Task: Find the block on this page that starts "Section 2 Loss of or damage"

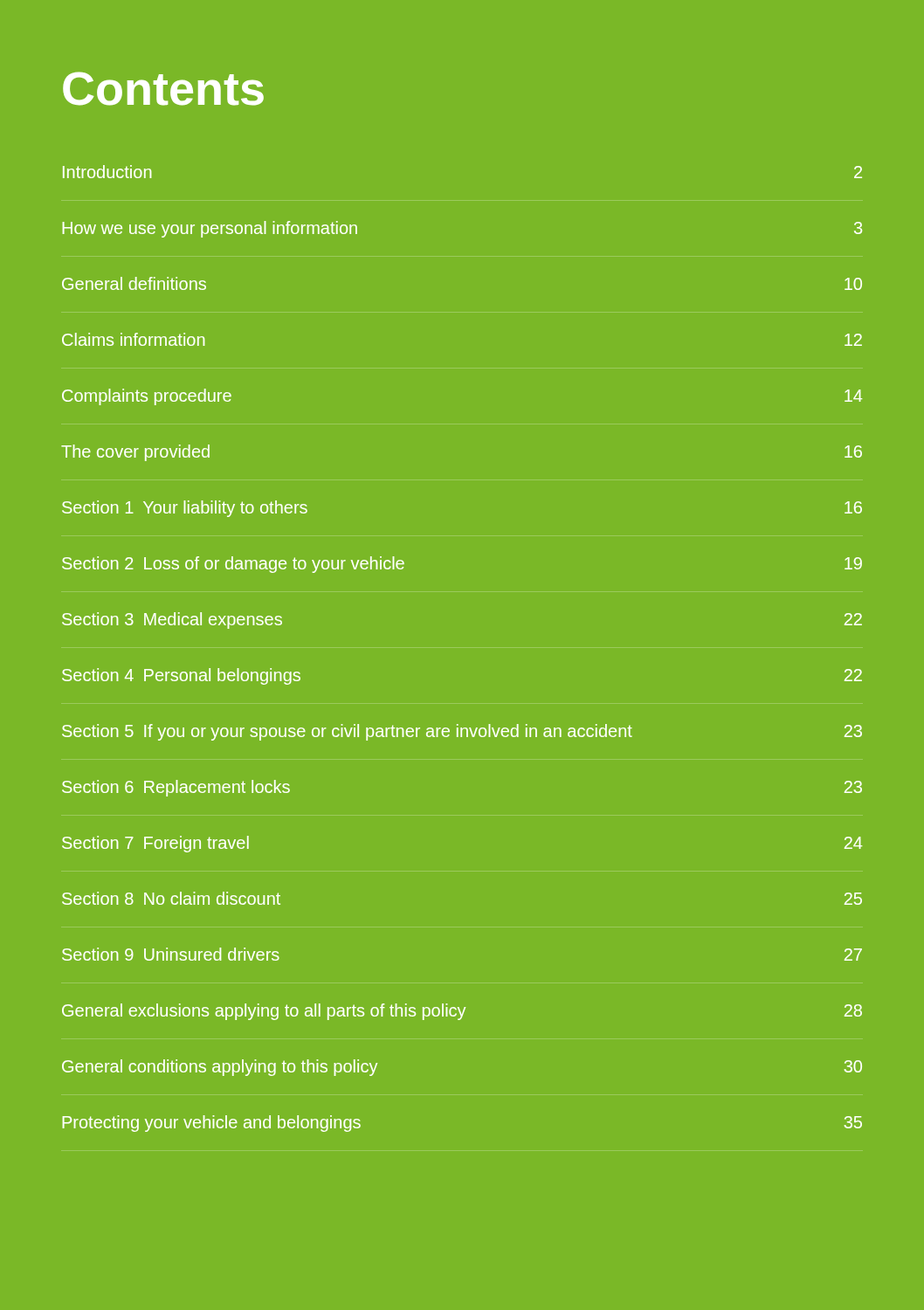Action: coord(227,565)
